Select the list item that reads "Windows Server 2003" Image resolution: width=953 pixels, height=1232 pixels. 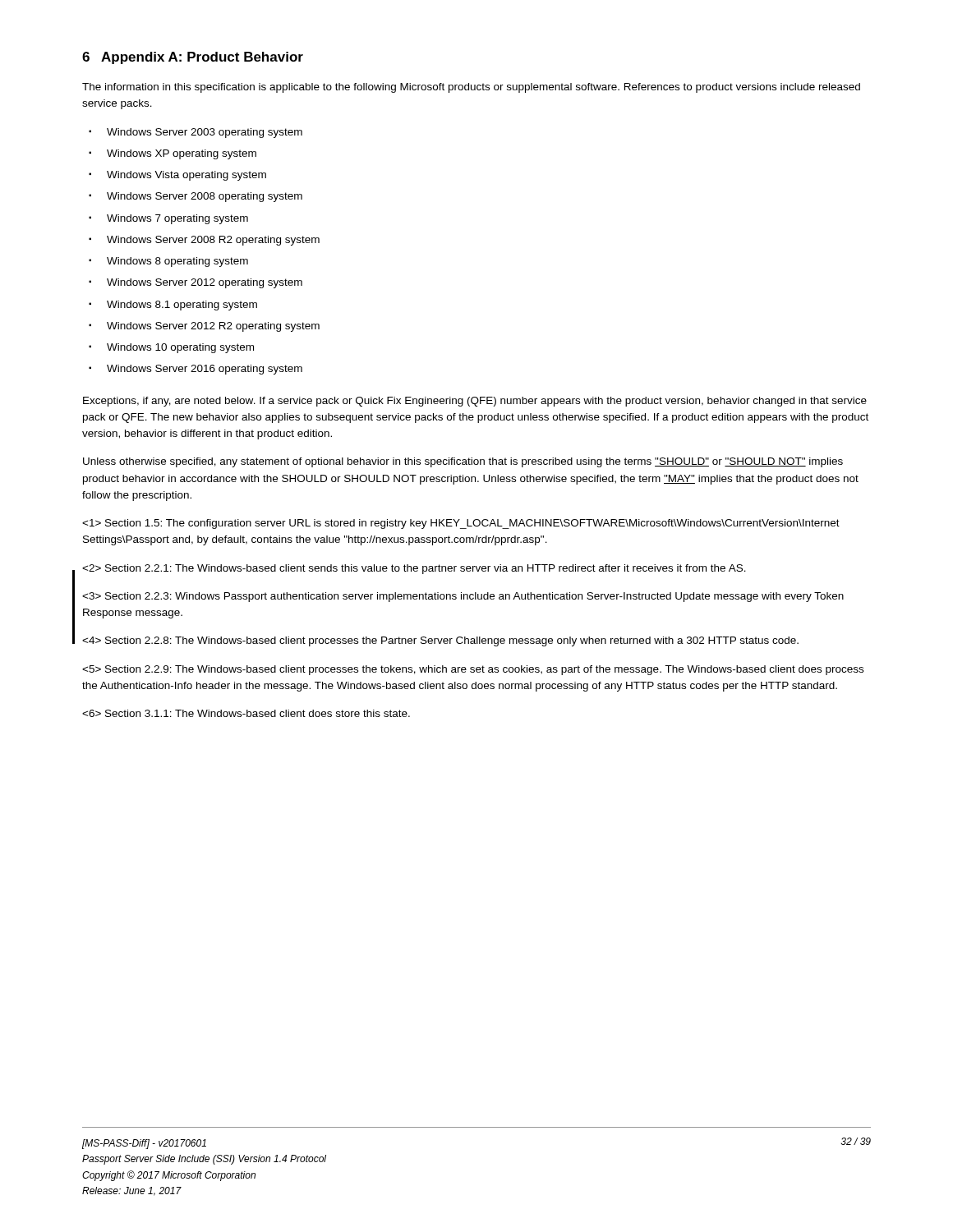click(x=205, y=131)
